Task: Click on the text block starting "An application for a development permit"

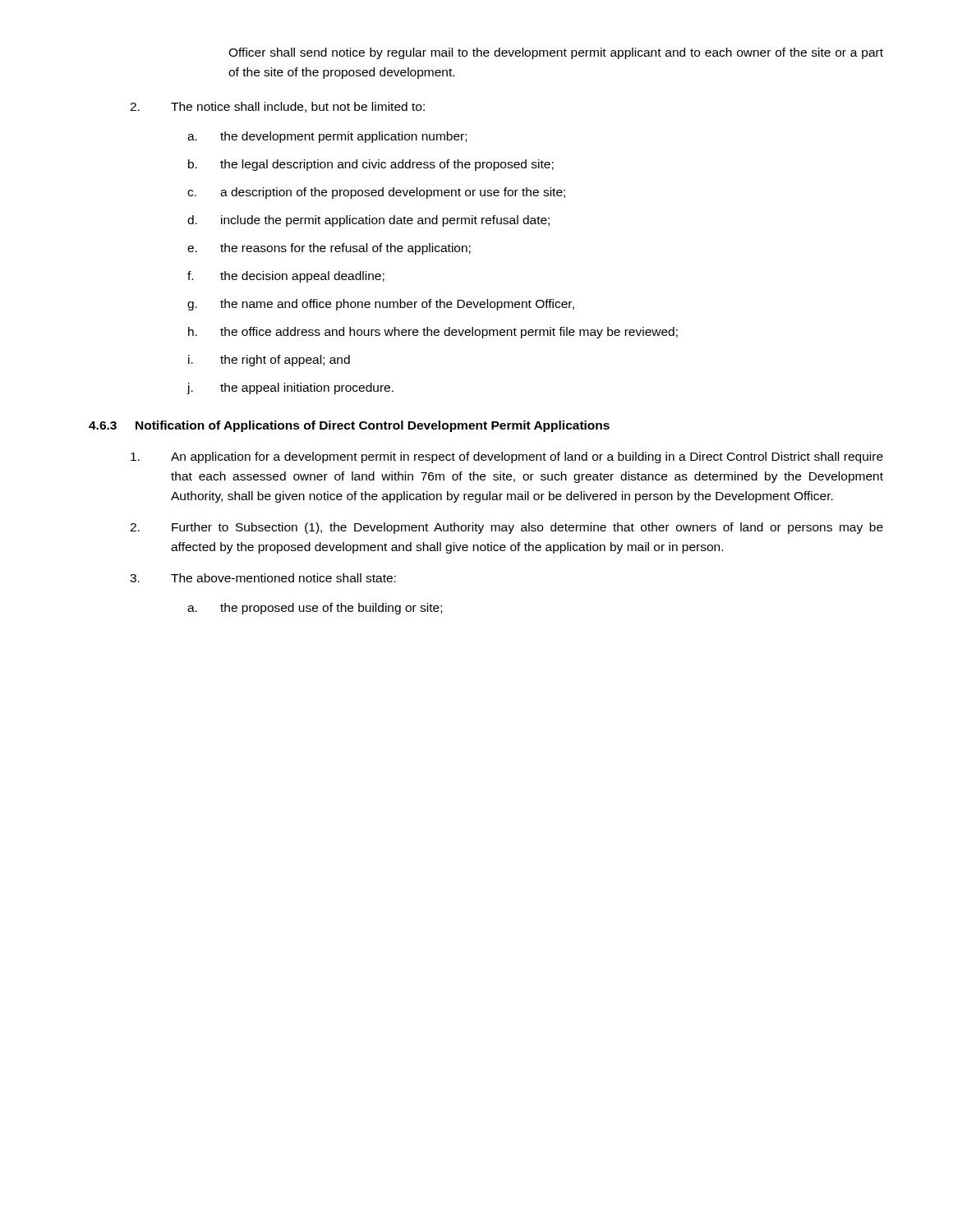Action: pos(506,477)
